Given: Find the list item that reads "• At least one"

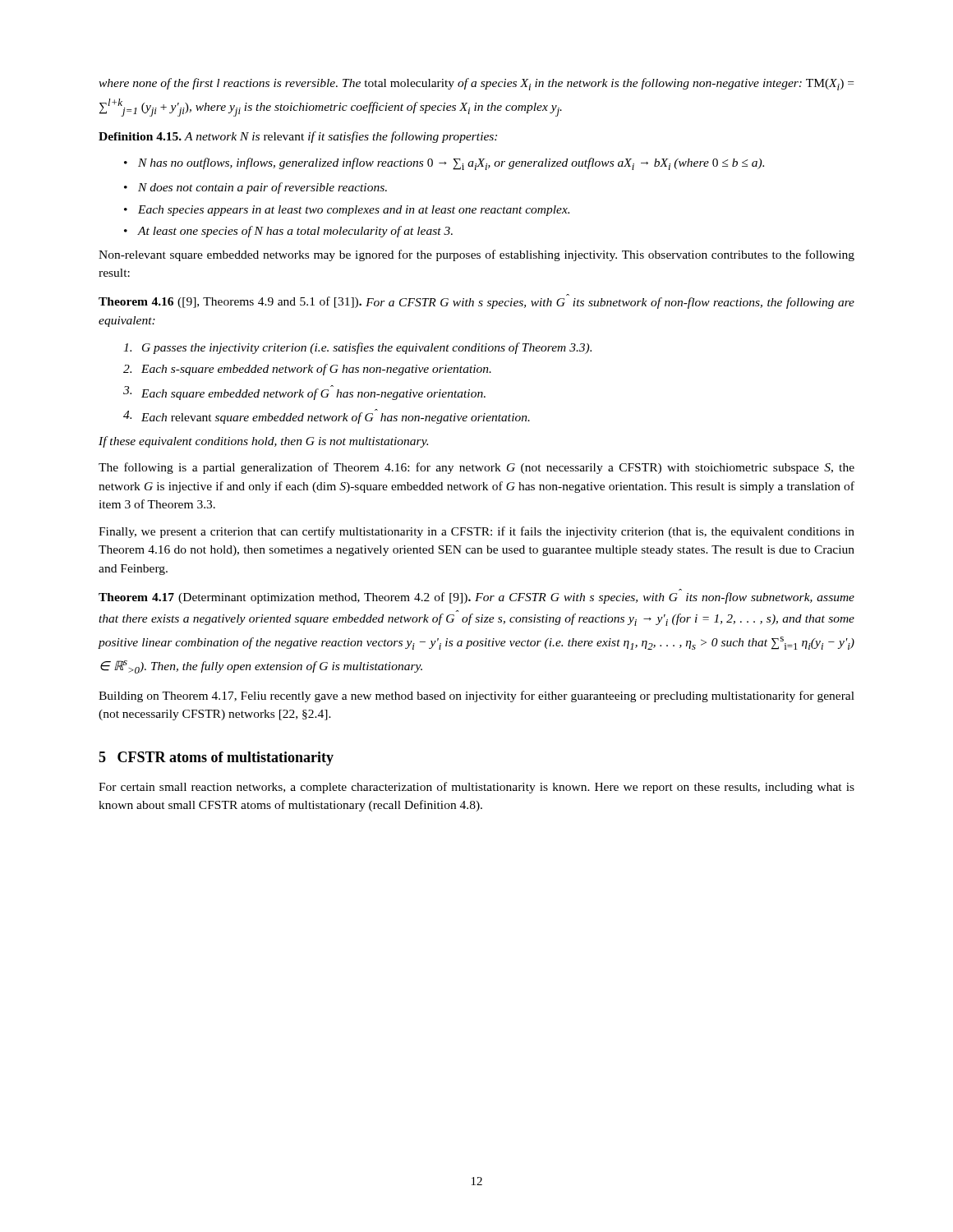Looking at the screenshot, I should click(x=288, y=232).
